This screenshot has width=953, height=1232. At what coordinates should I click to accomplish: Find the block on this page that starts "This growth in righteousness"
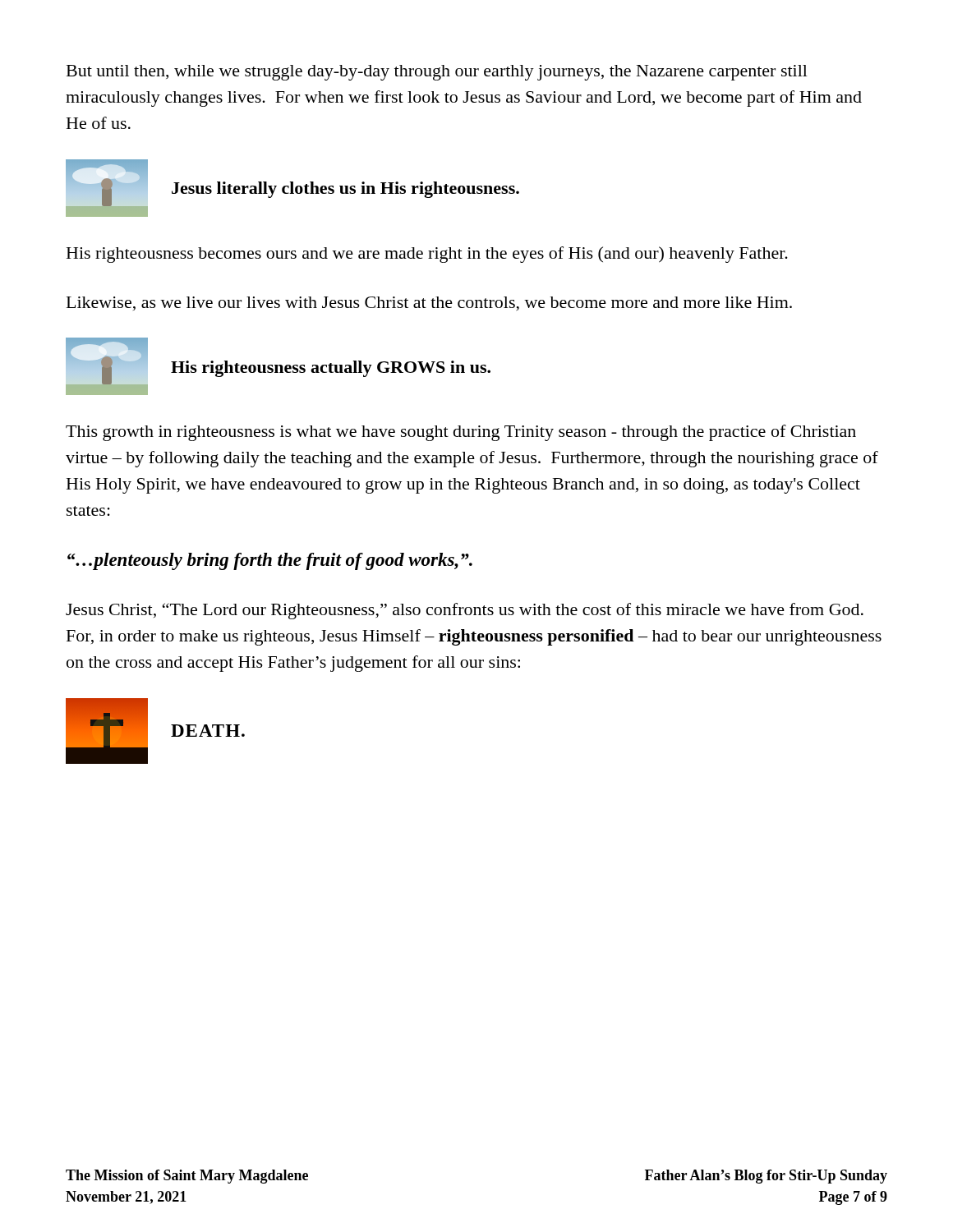click(472, 470)
